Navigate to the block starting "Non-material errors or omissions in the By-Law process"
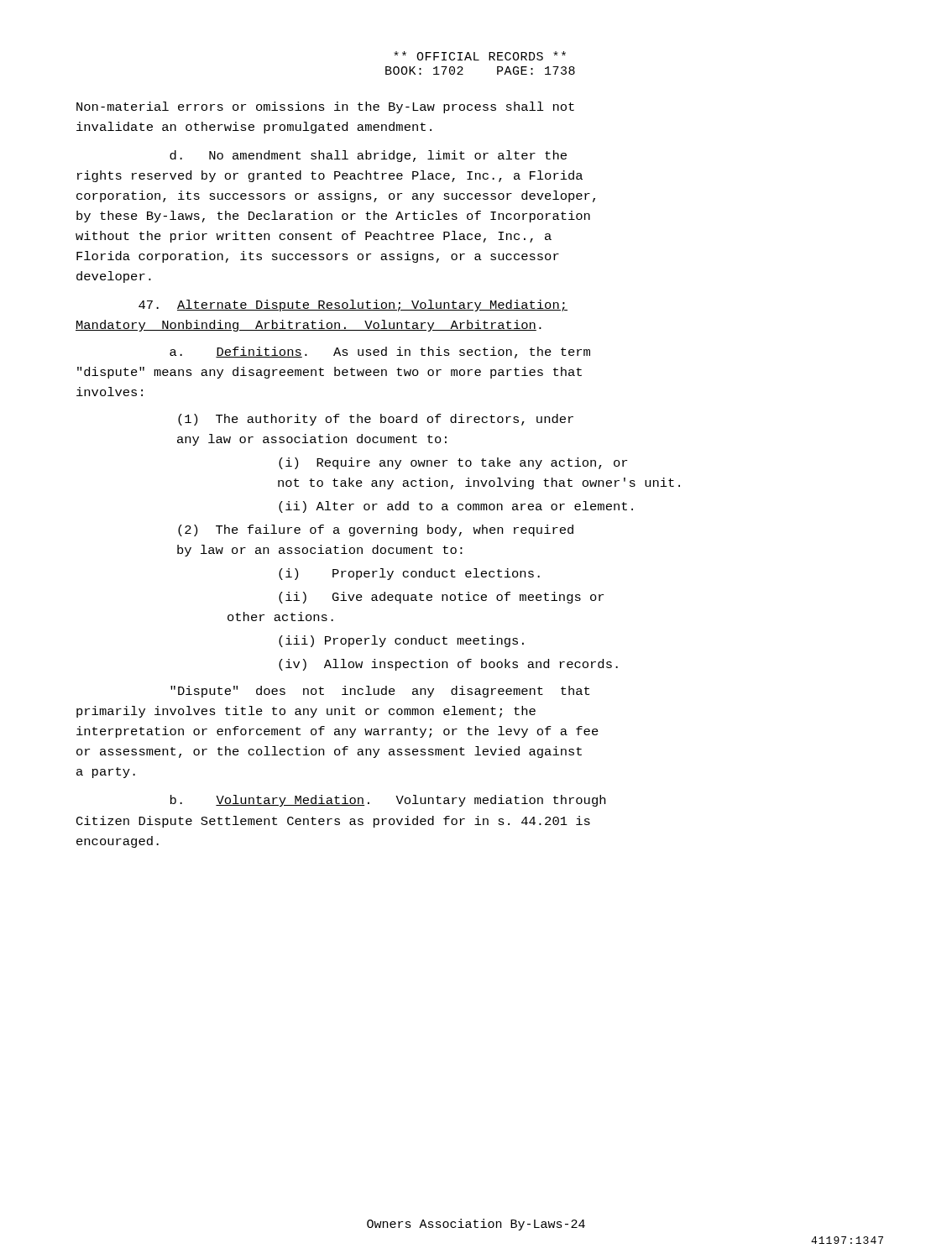 tap(325, 117)
